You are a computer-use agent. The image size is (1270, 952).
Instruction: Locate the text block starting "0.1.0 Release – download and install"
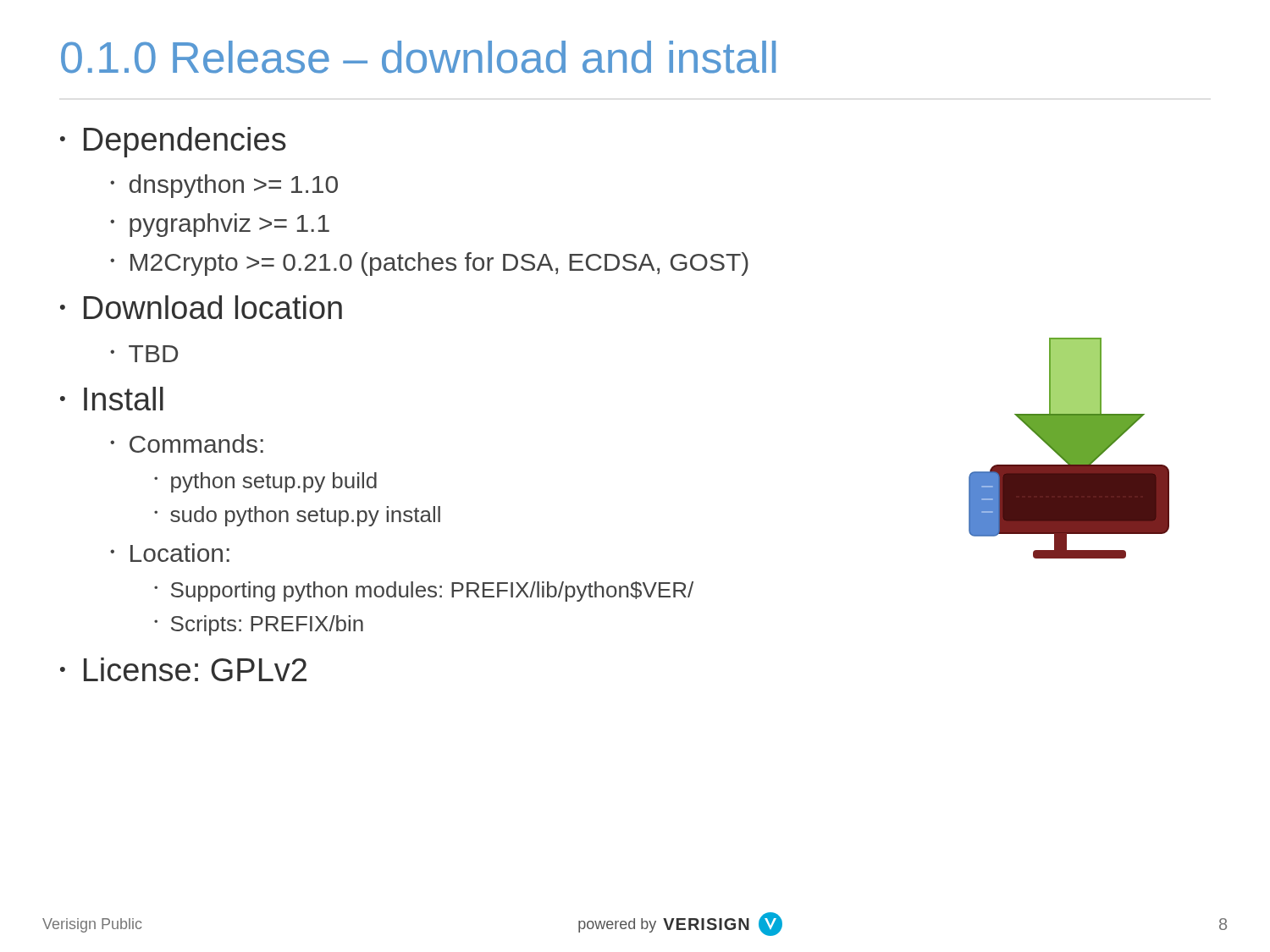(635, 66)
